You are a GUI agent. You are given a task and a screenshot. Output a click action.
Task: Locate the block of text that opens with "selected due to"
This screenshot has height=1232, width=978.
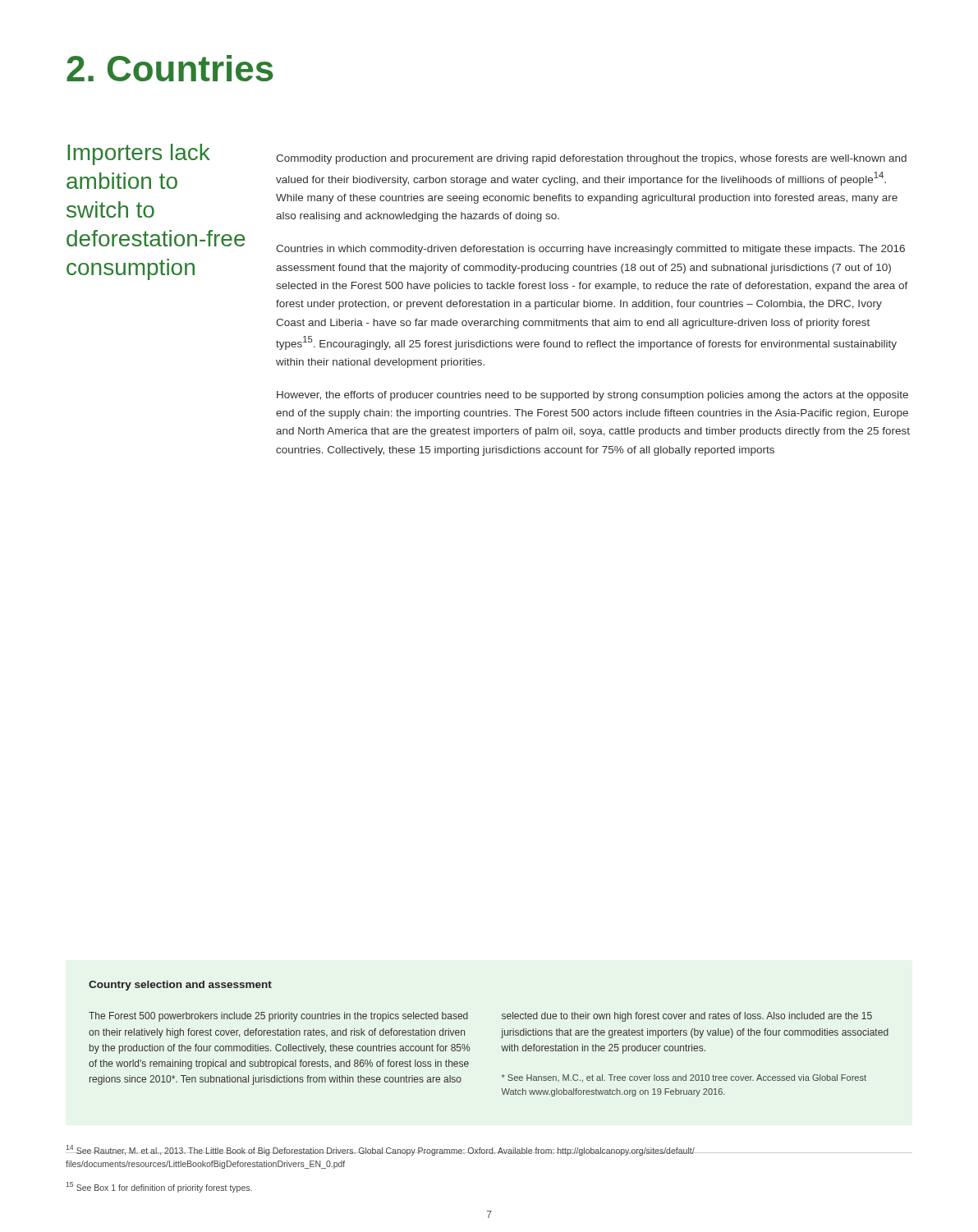pos(695,1032)
